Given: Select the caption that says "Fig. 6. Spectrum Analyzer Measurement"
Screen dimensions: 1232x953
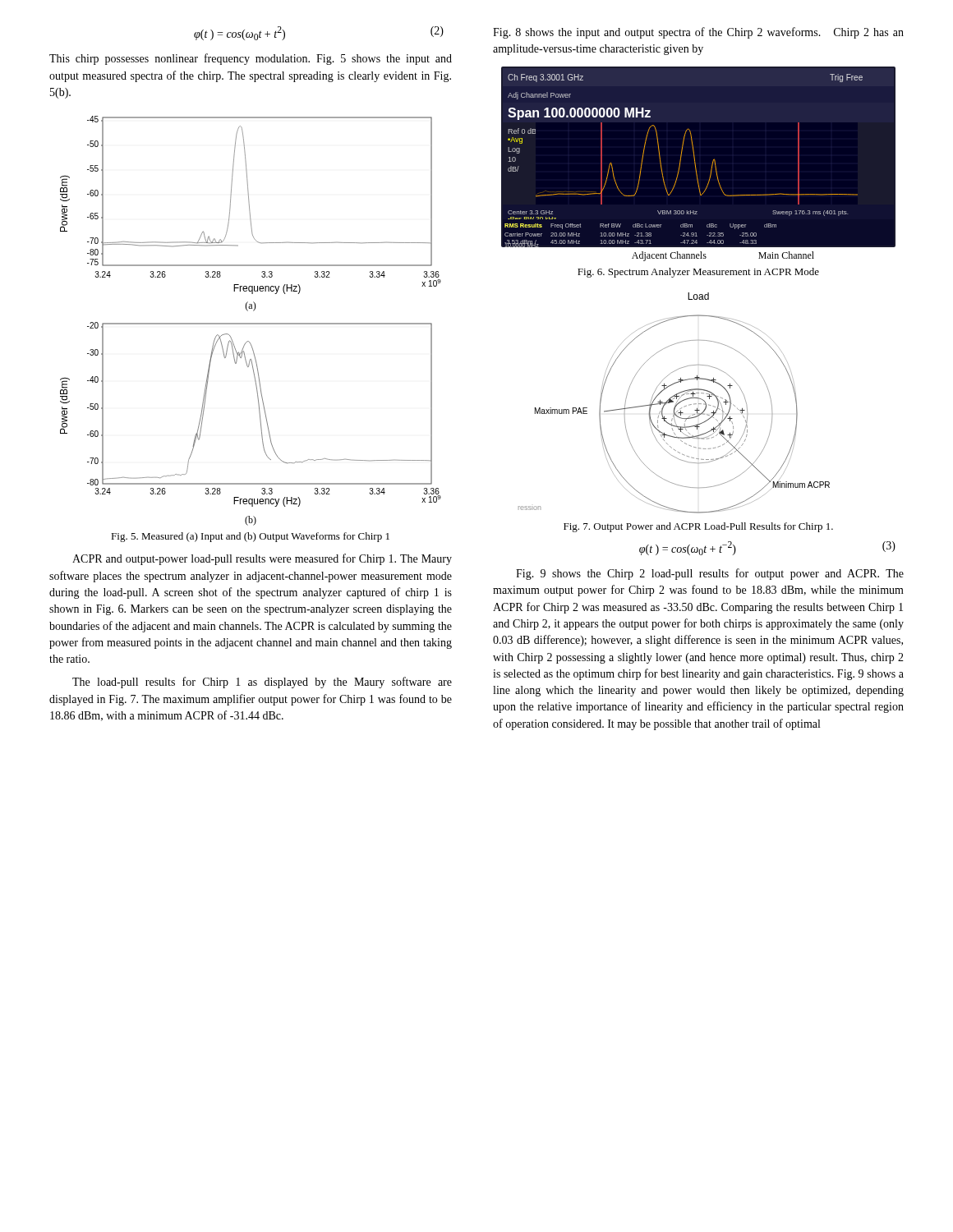Looking at the screenshot, I should (698, 271).
